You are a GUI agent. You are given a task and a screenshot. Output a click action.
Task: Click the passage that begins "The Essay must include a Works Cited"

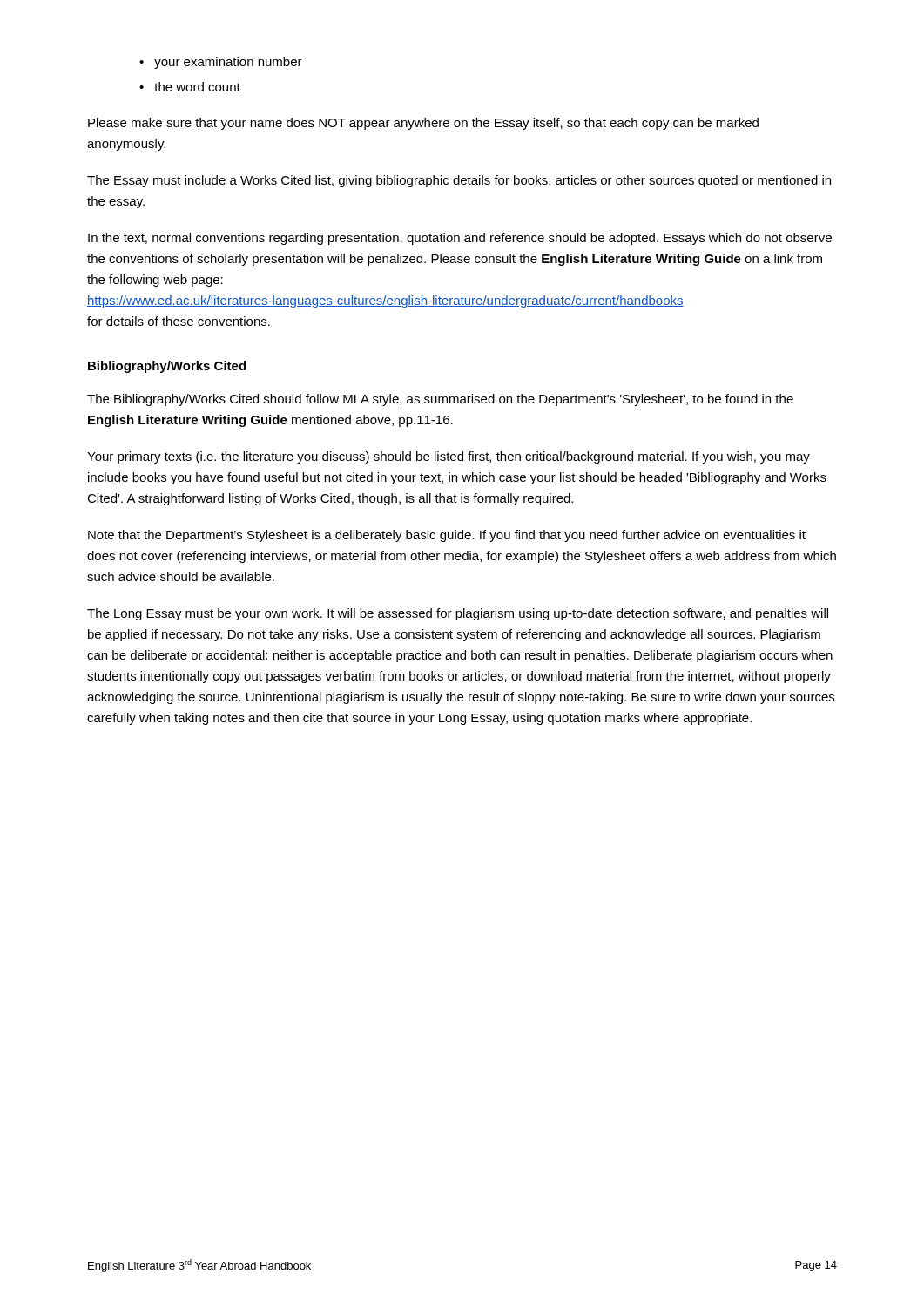point(462,191)
